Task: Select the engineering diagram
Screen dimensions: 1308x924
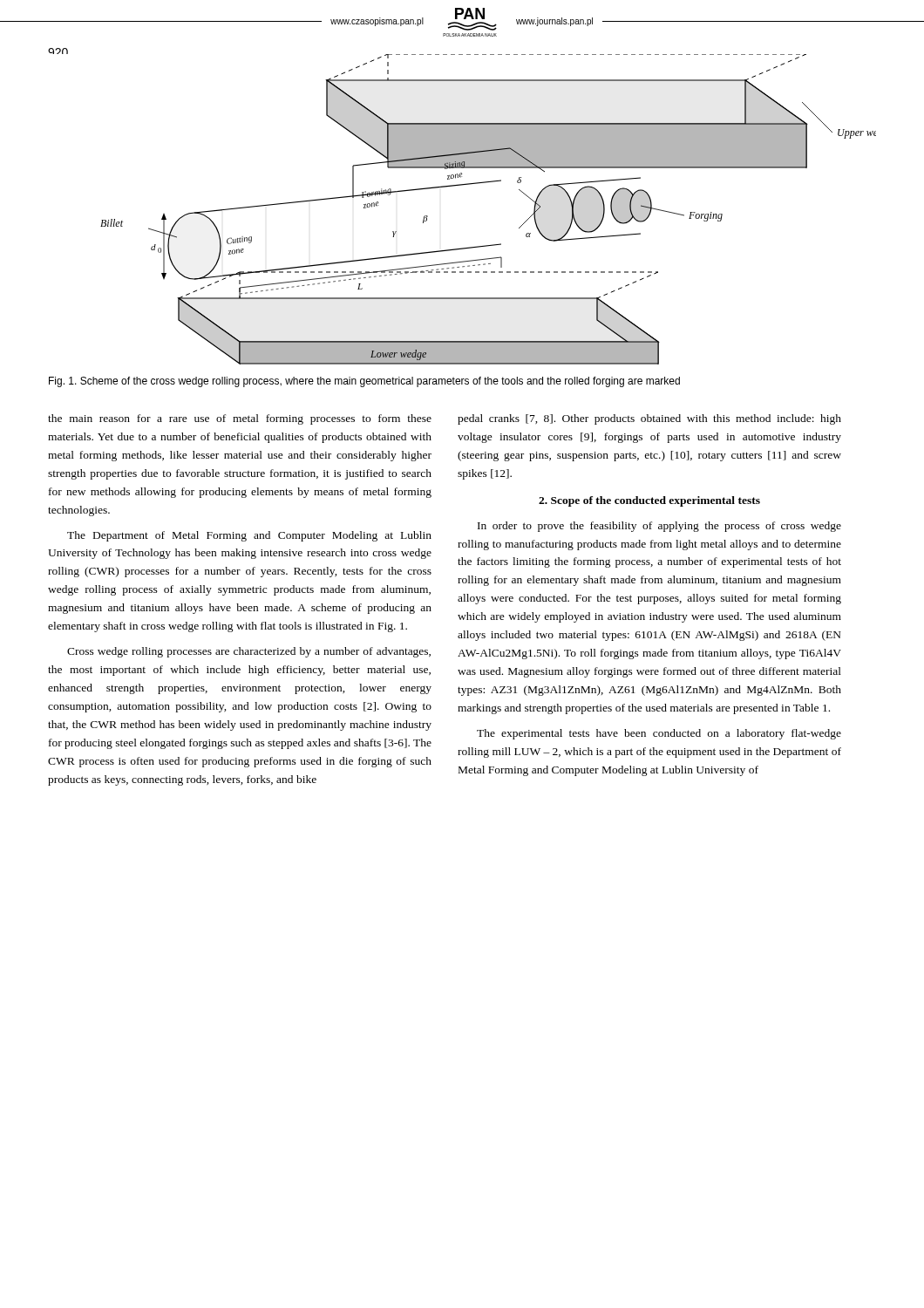Action: (x=462, y=211)
